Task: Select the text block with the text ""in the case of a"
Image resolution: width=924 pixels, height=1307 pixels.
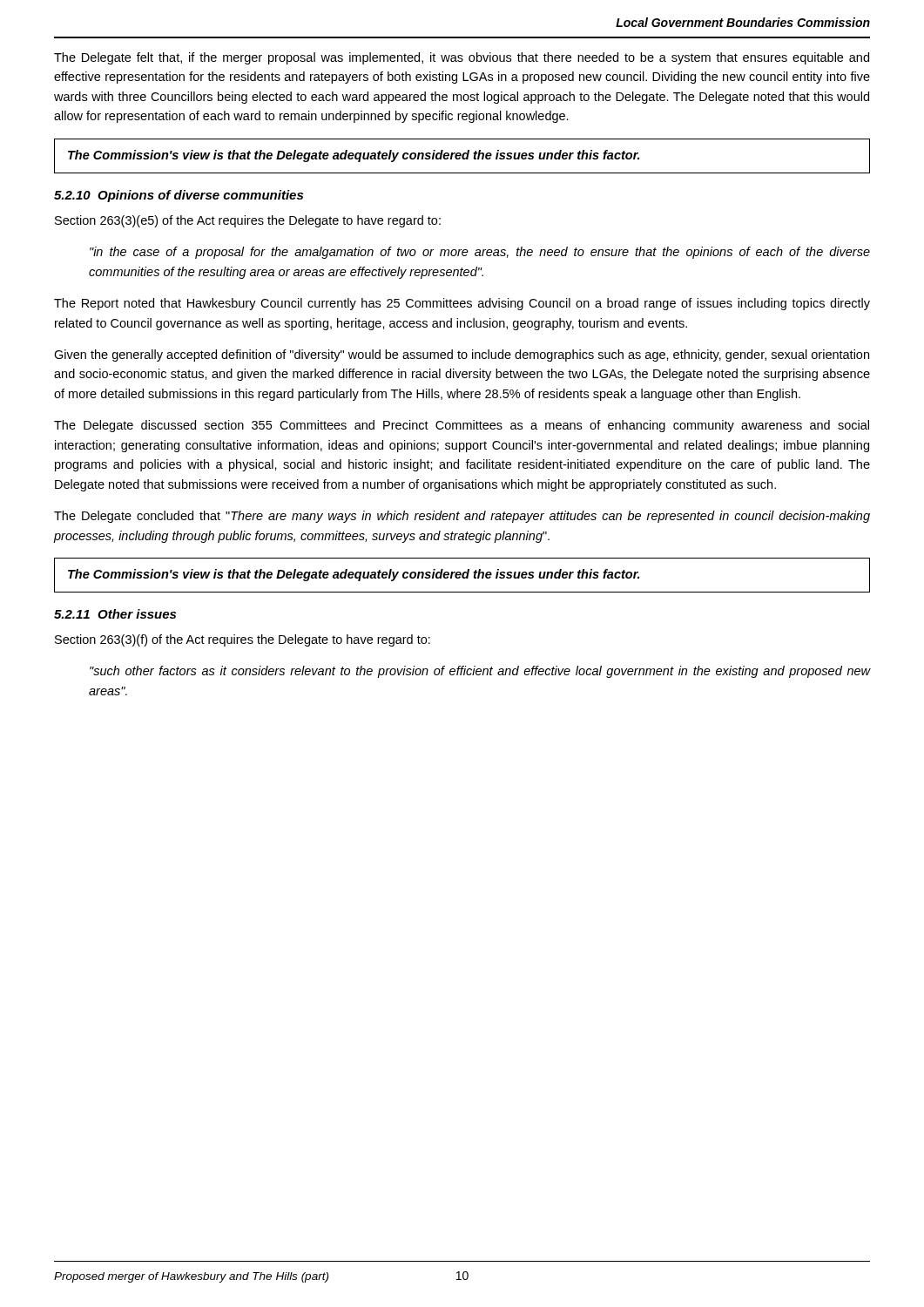Action: point(479,262)
